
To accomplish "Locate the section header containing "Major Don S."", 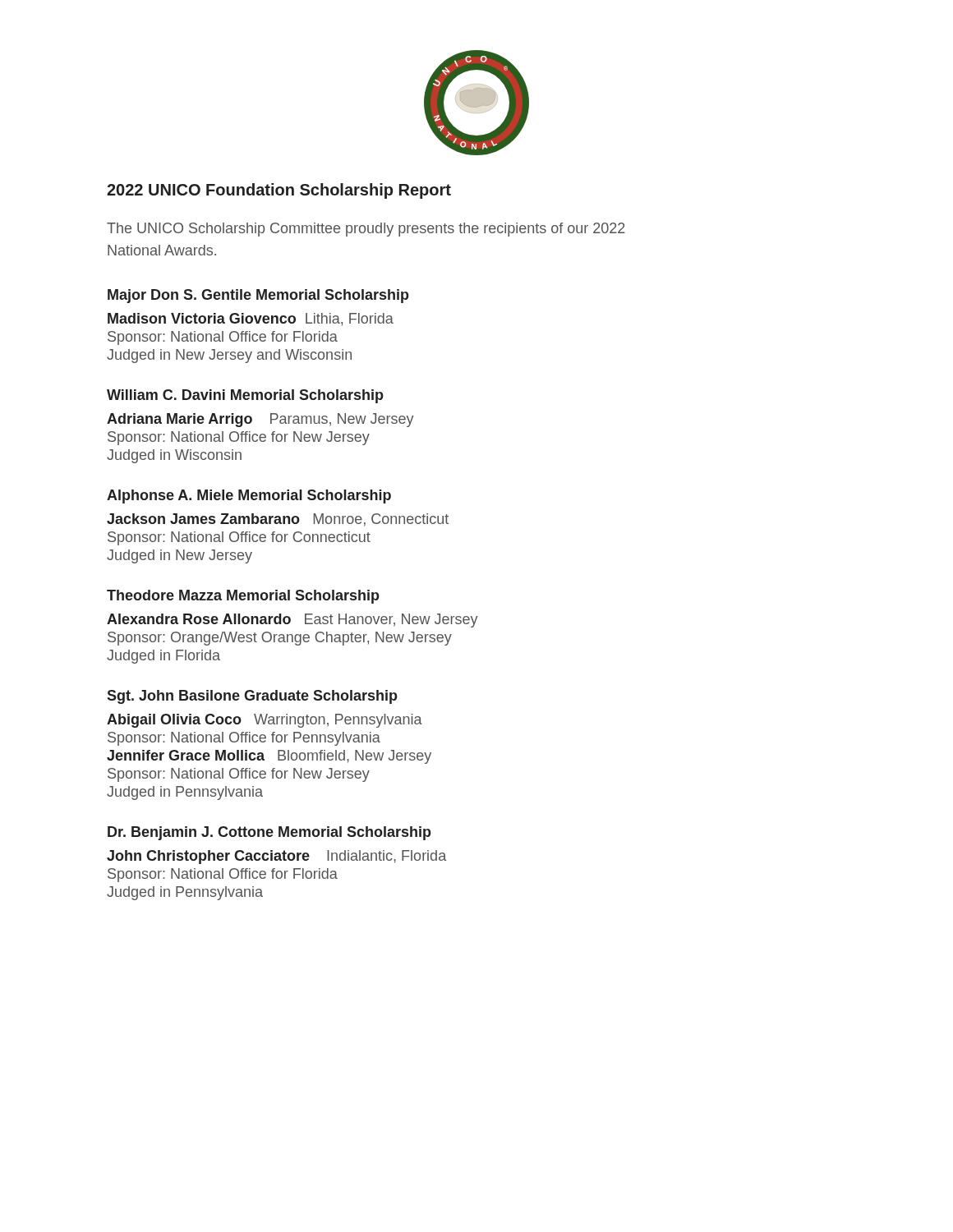I will (x=258, y=296).
